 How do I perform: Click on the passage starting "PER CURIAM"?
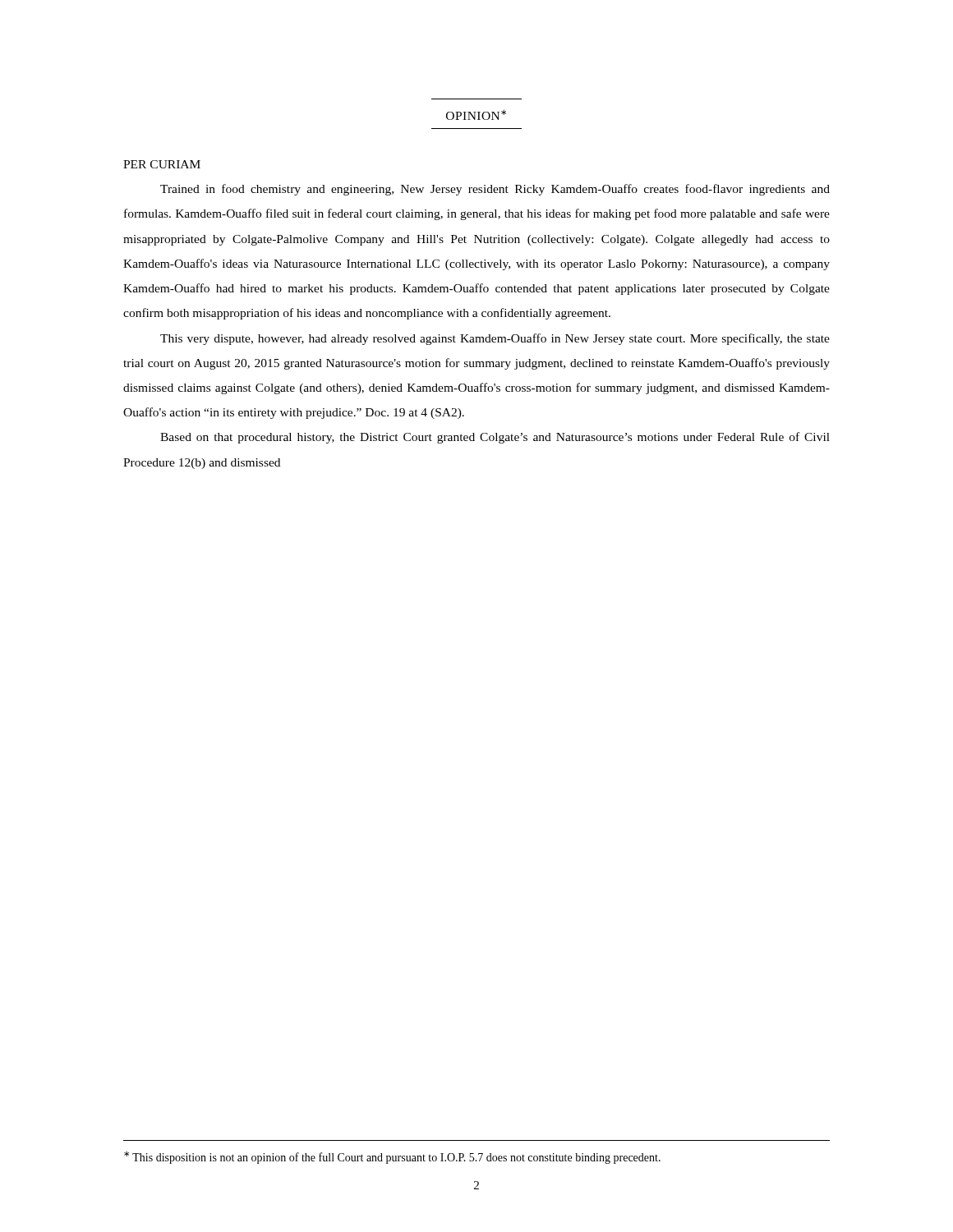pyautogui.click(x=162, y=164)
